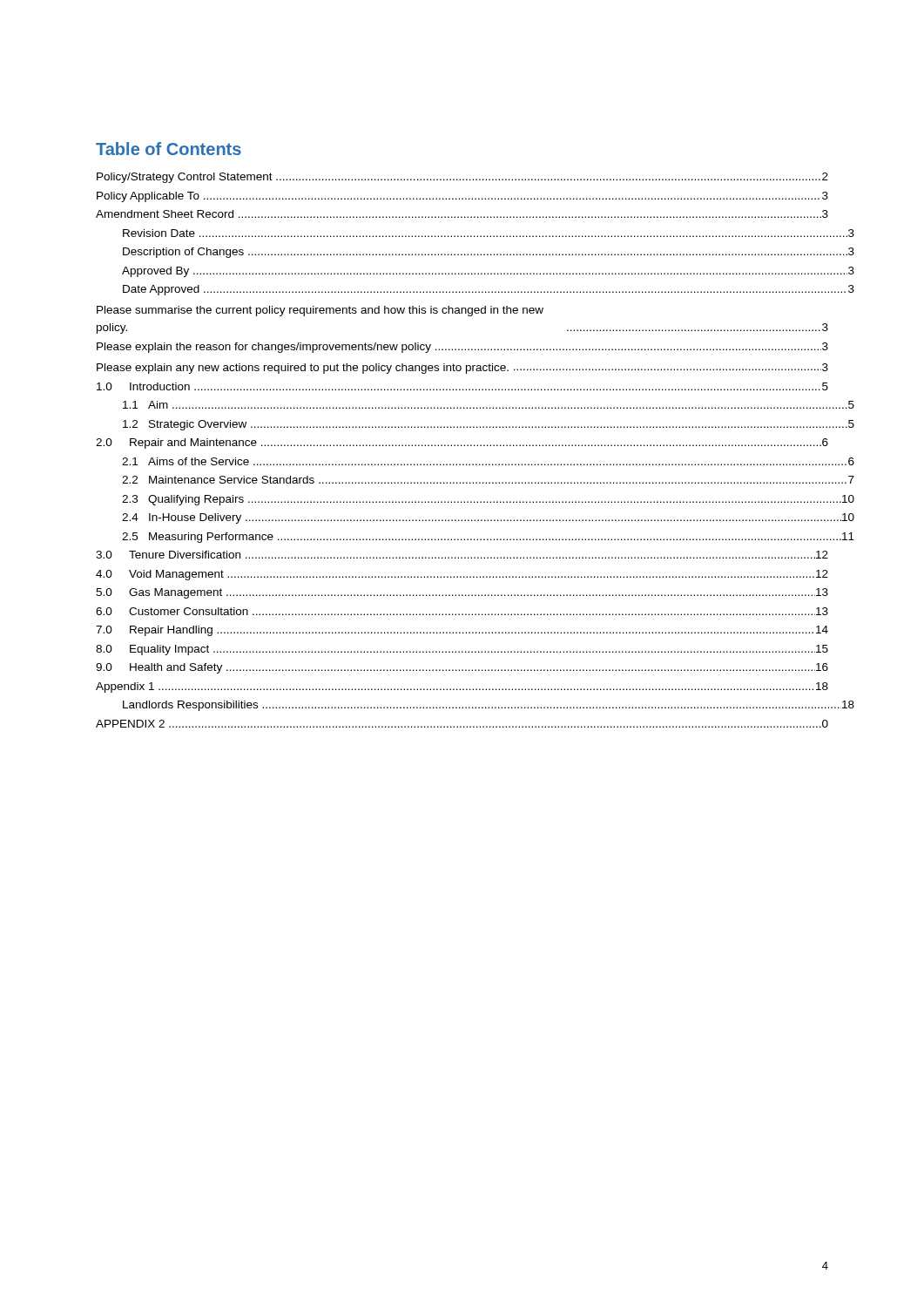
Task: Point to the region starting "5.0 Gas Management 13"
Action: click(x=462, y=594)
